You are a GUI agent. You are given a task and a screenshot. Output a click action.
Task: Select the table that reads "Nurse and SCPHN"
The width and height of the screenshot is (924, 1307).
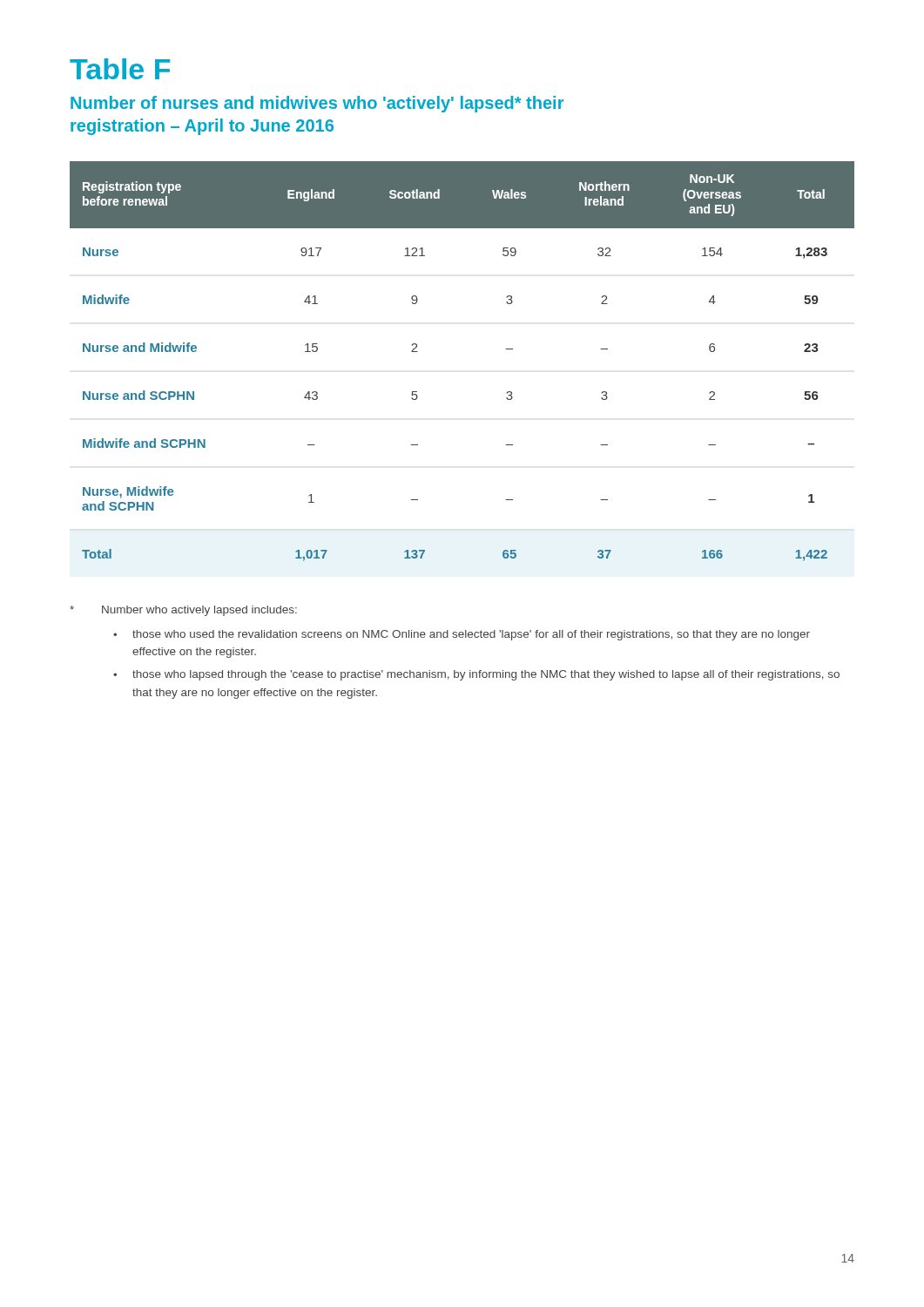462,369
